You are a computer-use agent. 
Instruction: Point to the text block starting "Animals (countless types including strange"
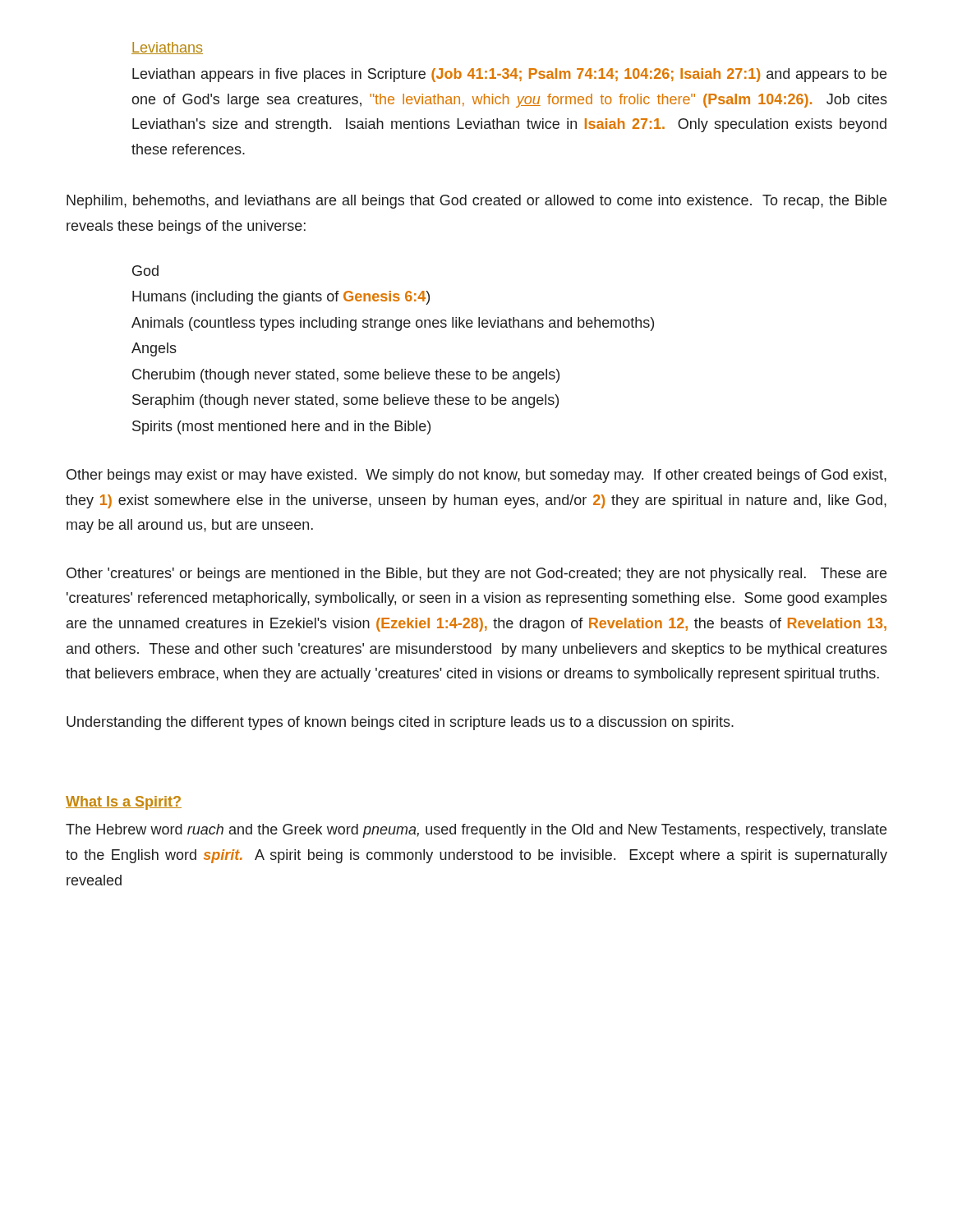pyautogui.click(x=393, y=322)
